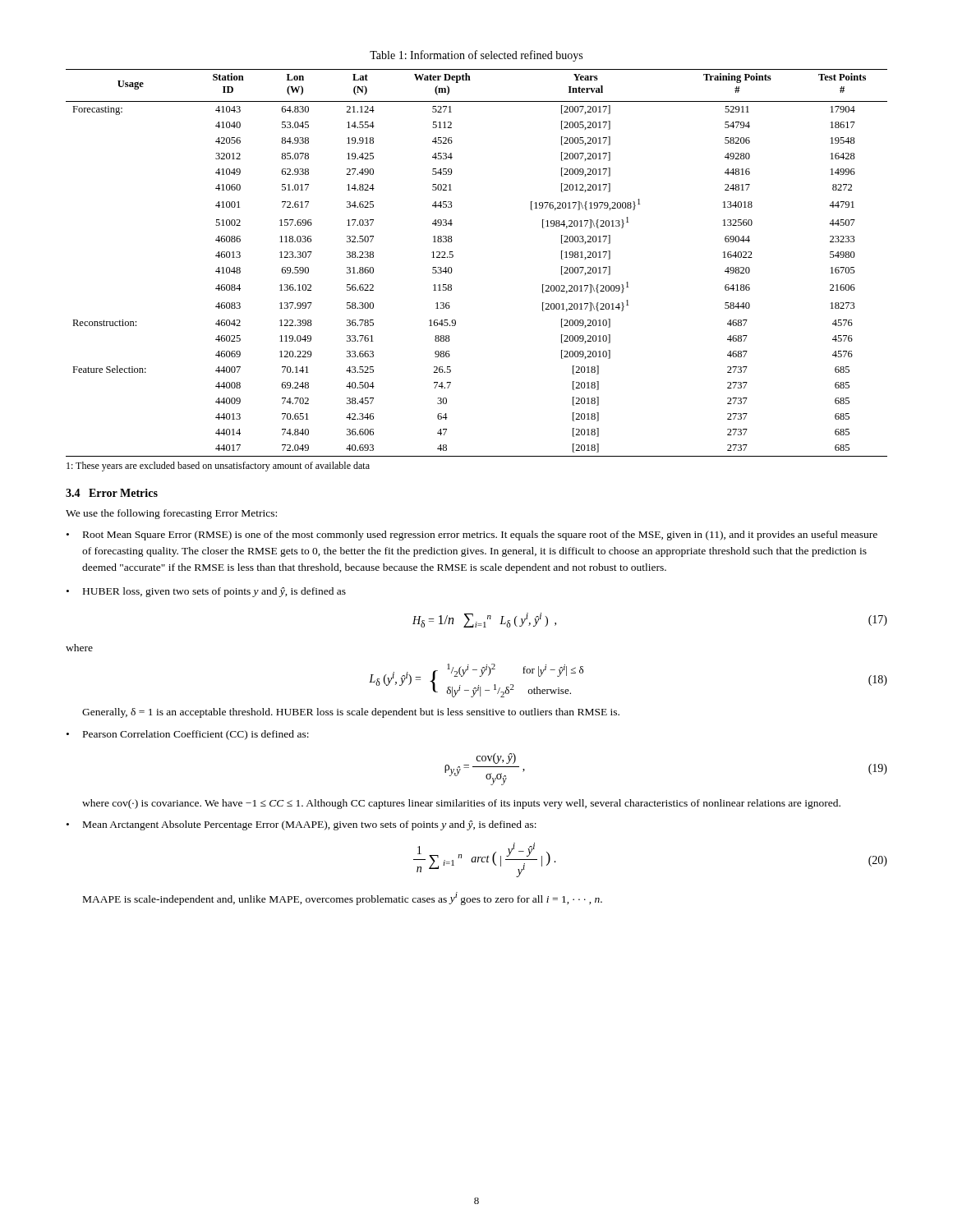Select a footnote
This screenshot has height=1232, width=953.
point(218,465)
